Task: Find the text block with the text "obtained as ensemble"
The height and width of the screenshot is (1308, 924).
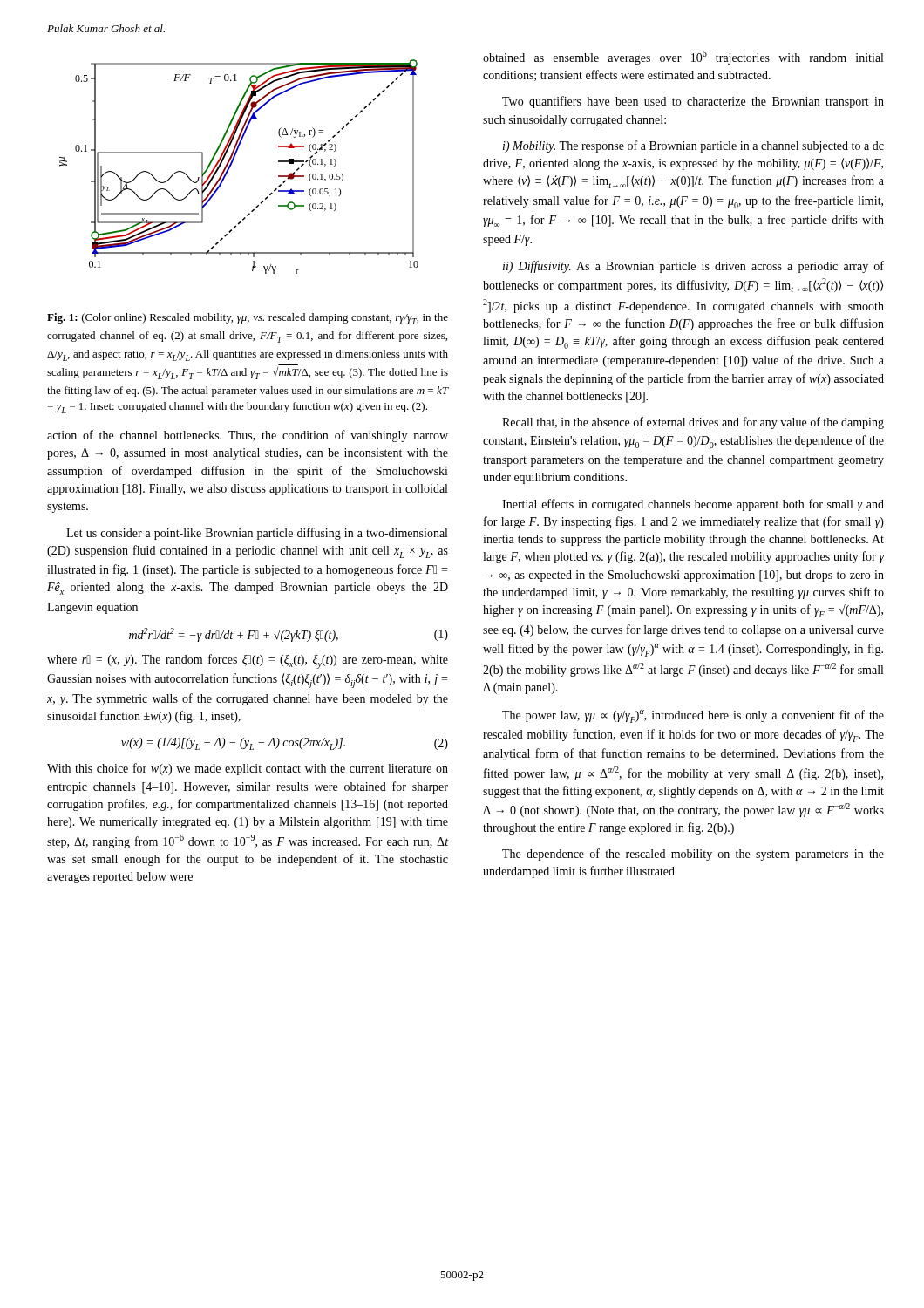Action: [683, 66]
